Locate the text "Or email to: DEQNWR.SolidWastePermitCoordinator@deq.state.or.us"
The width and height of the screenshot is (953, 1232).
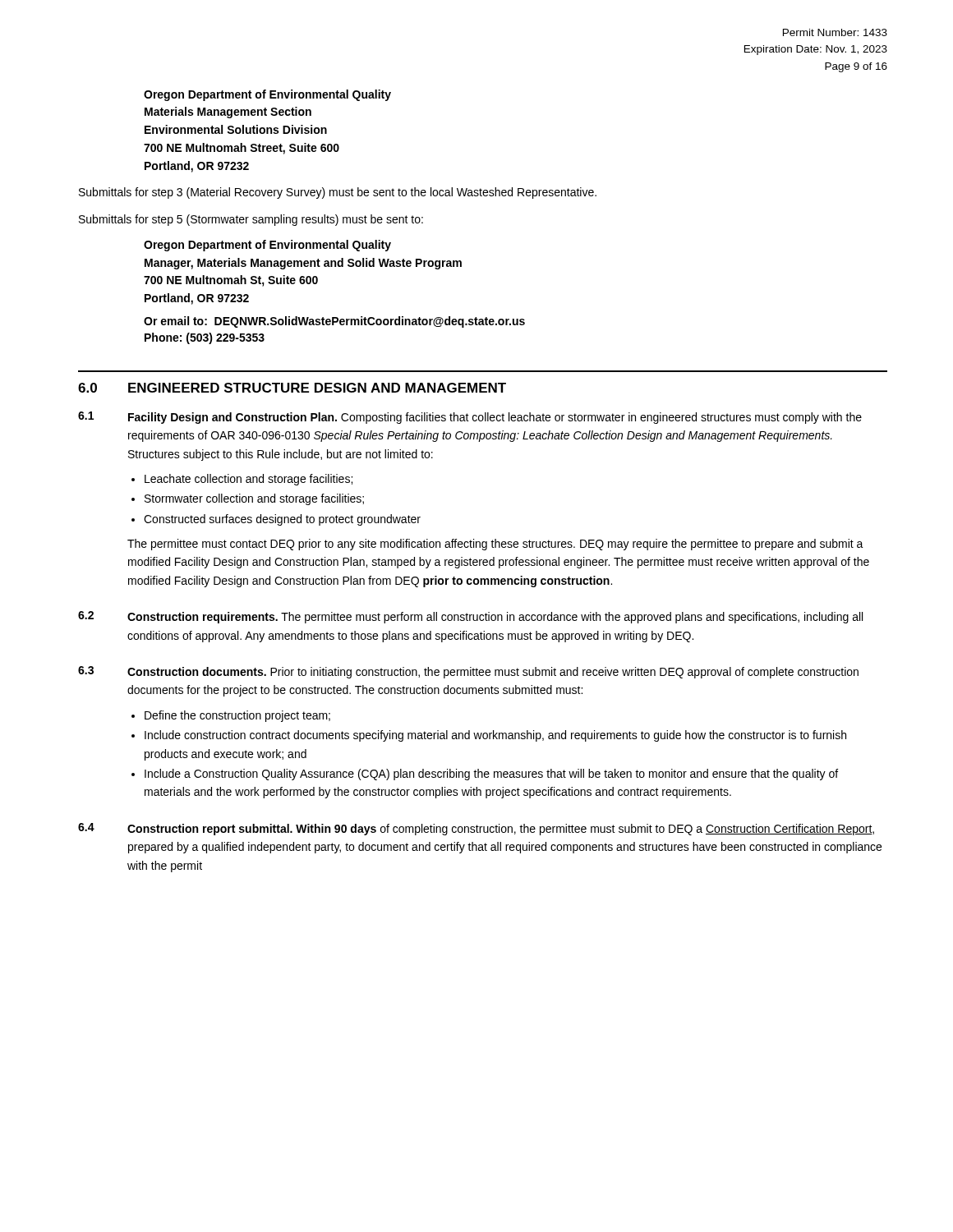335,321
